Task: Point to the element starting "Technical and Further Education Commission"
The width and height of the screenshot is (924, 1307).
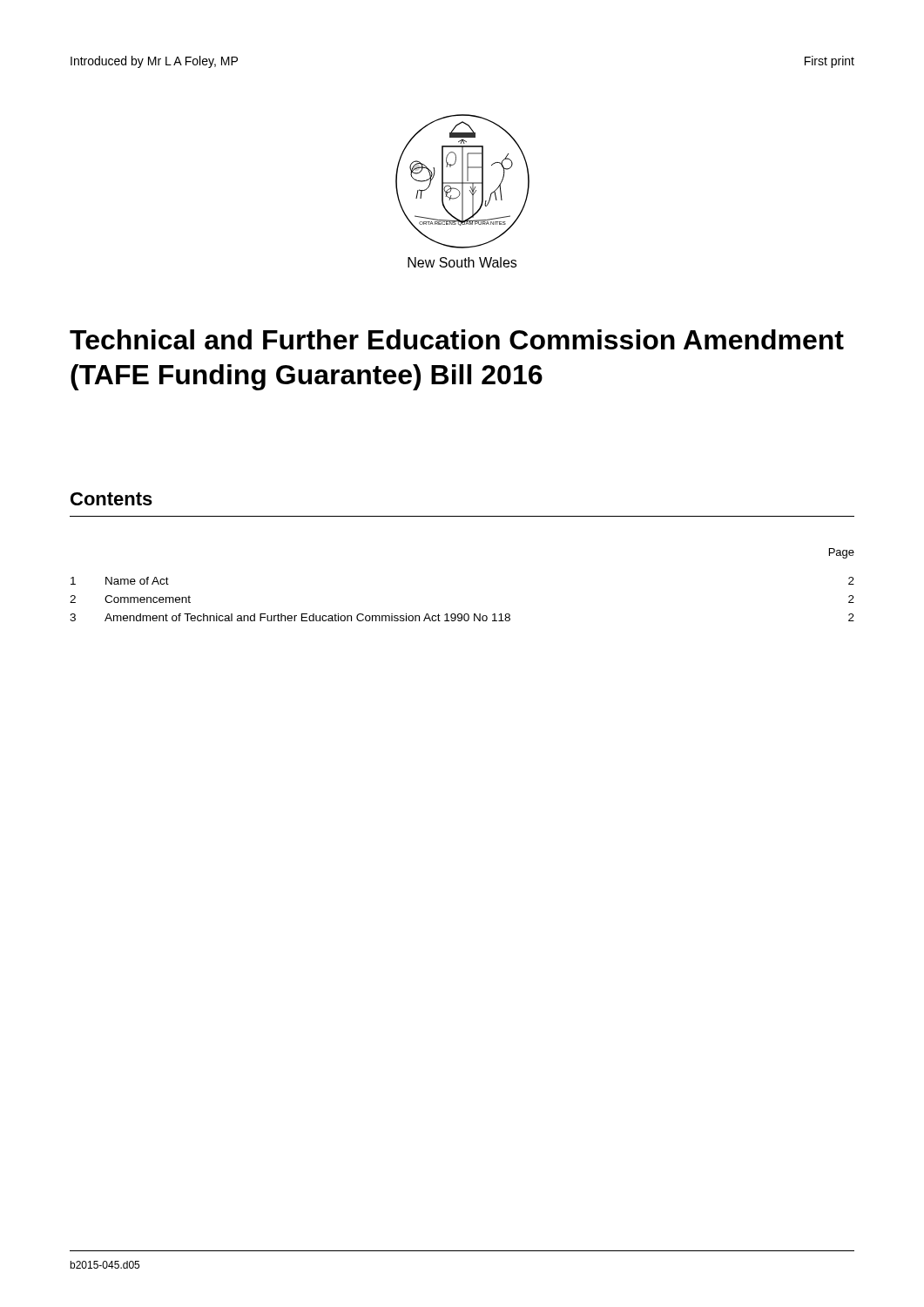Action: (x=462, y=357)
